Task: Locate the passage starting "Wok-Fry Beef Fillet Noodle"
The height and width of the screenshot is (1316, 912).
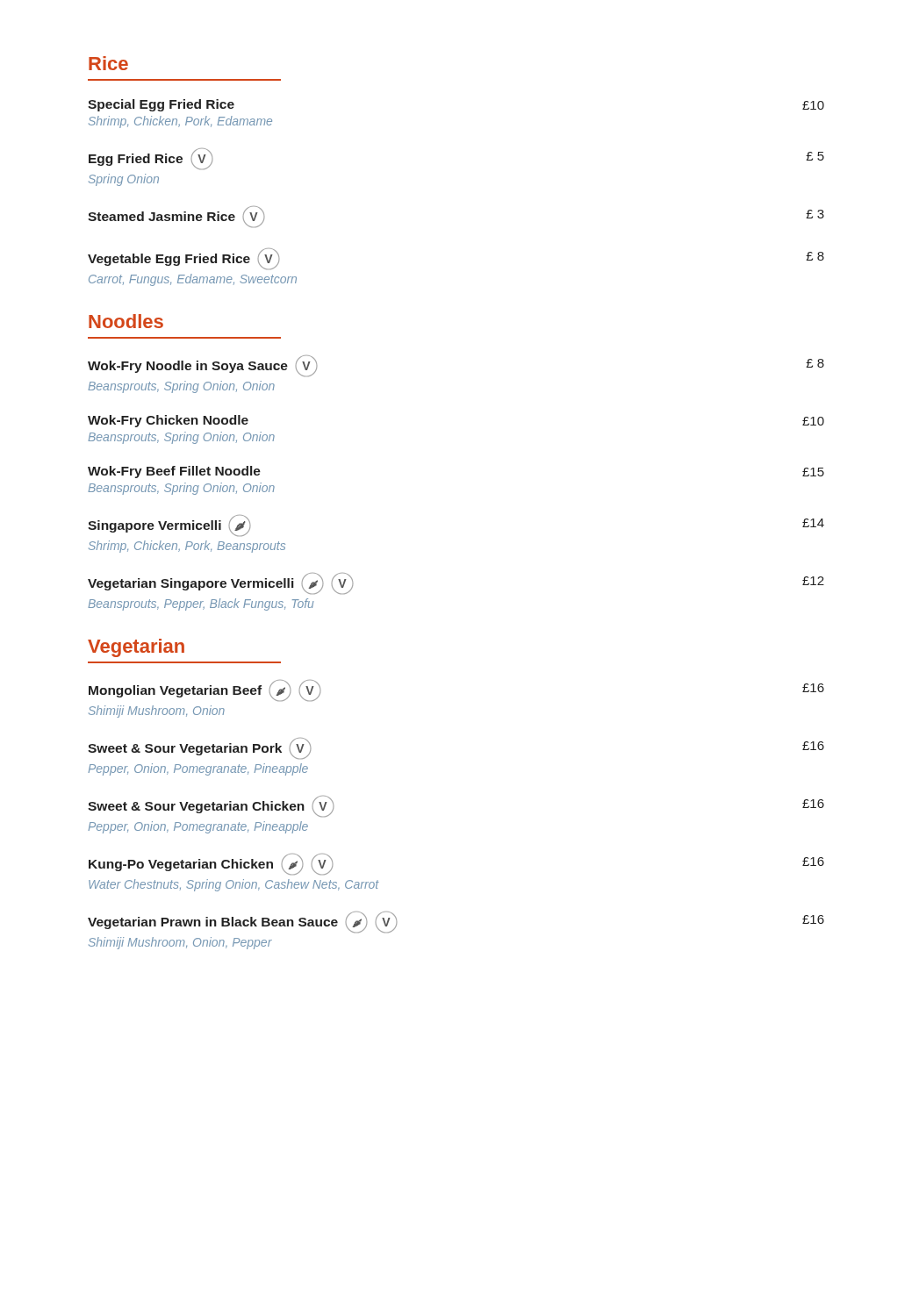Action: coord(165,472)
